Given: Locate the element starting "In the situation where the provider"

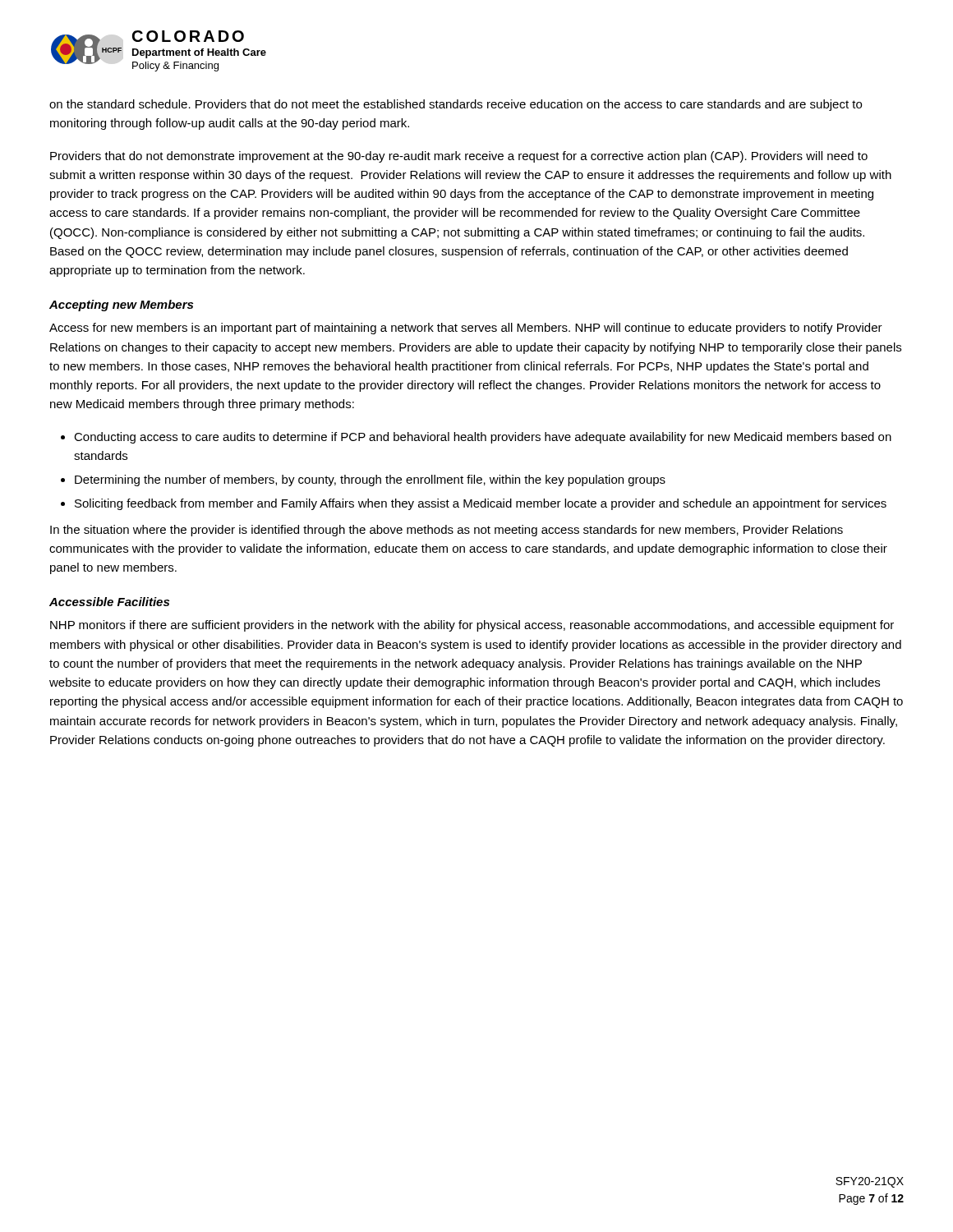Looking at the screenshot, I should coord(468,548).
